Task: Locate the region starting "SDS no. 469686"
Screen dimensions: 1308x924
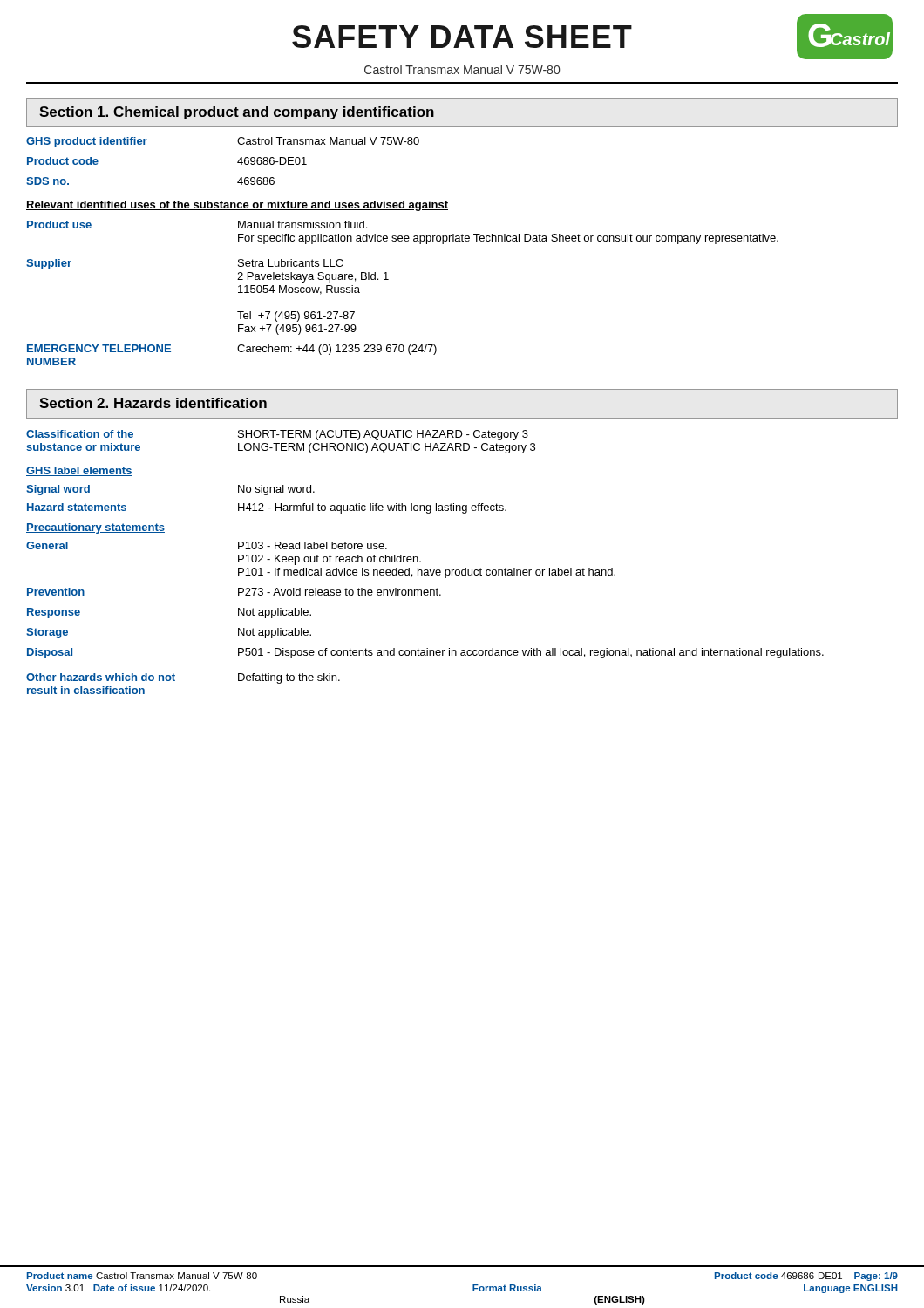Action: tap(41, 181)
